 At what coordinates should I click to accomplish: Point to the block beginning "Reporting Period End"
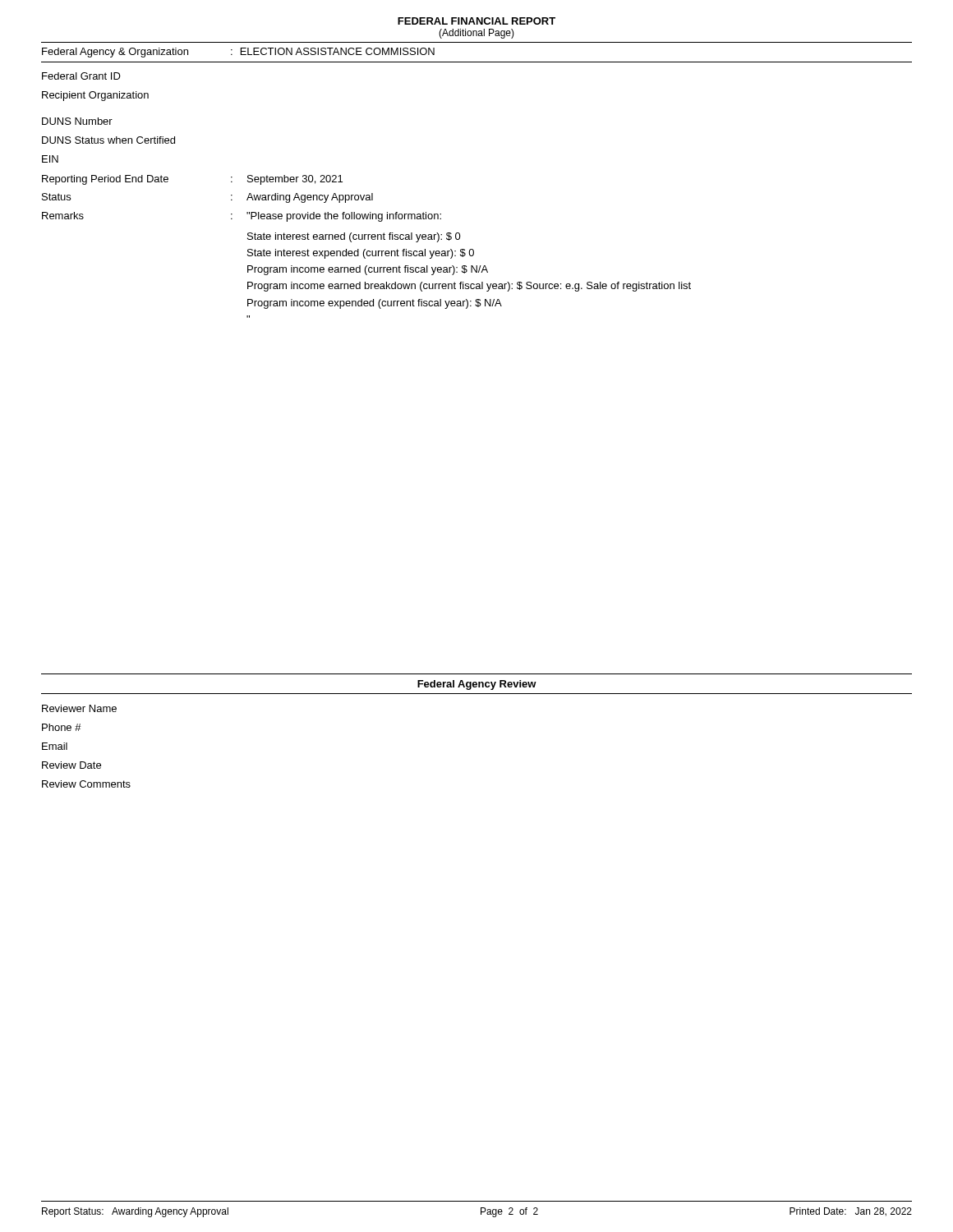[105, 179]
